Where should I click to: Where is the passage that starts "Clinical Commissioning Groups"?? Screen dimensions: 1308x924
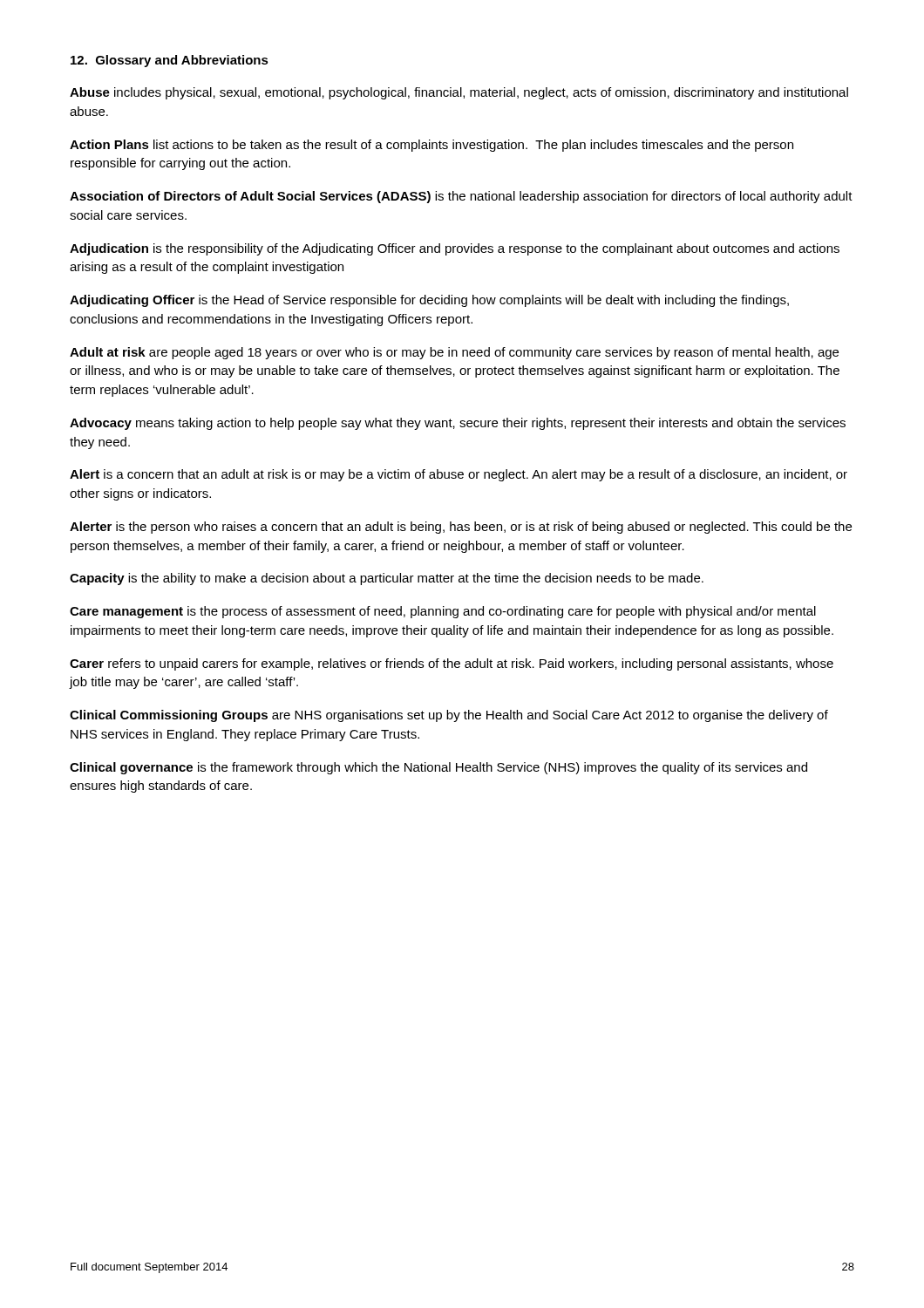tap(449, 724)
